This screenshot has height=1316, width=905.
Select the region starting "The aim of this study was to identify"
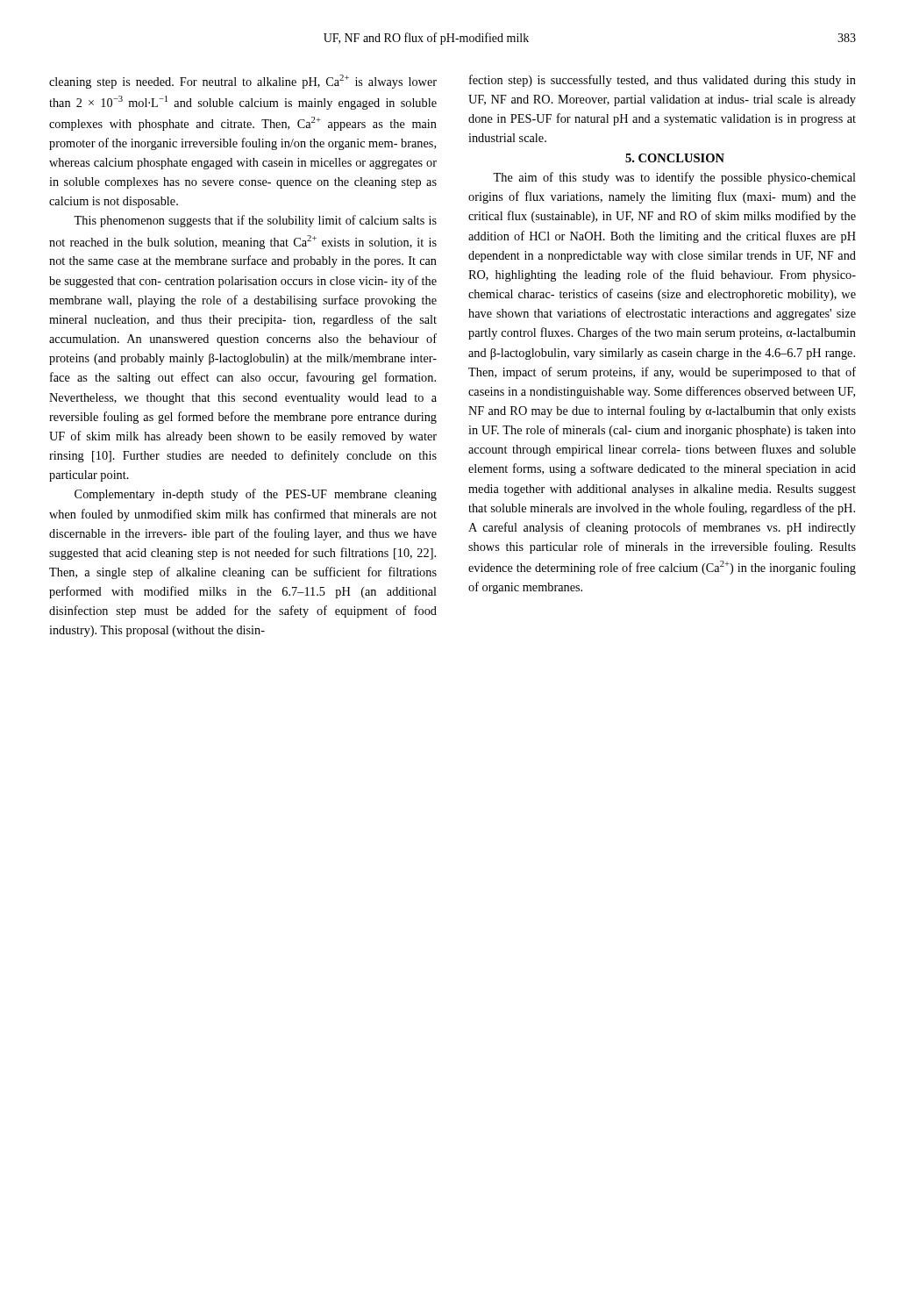662,382
